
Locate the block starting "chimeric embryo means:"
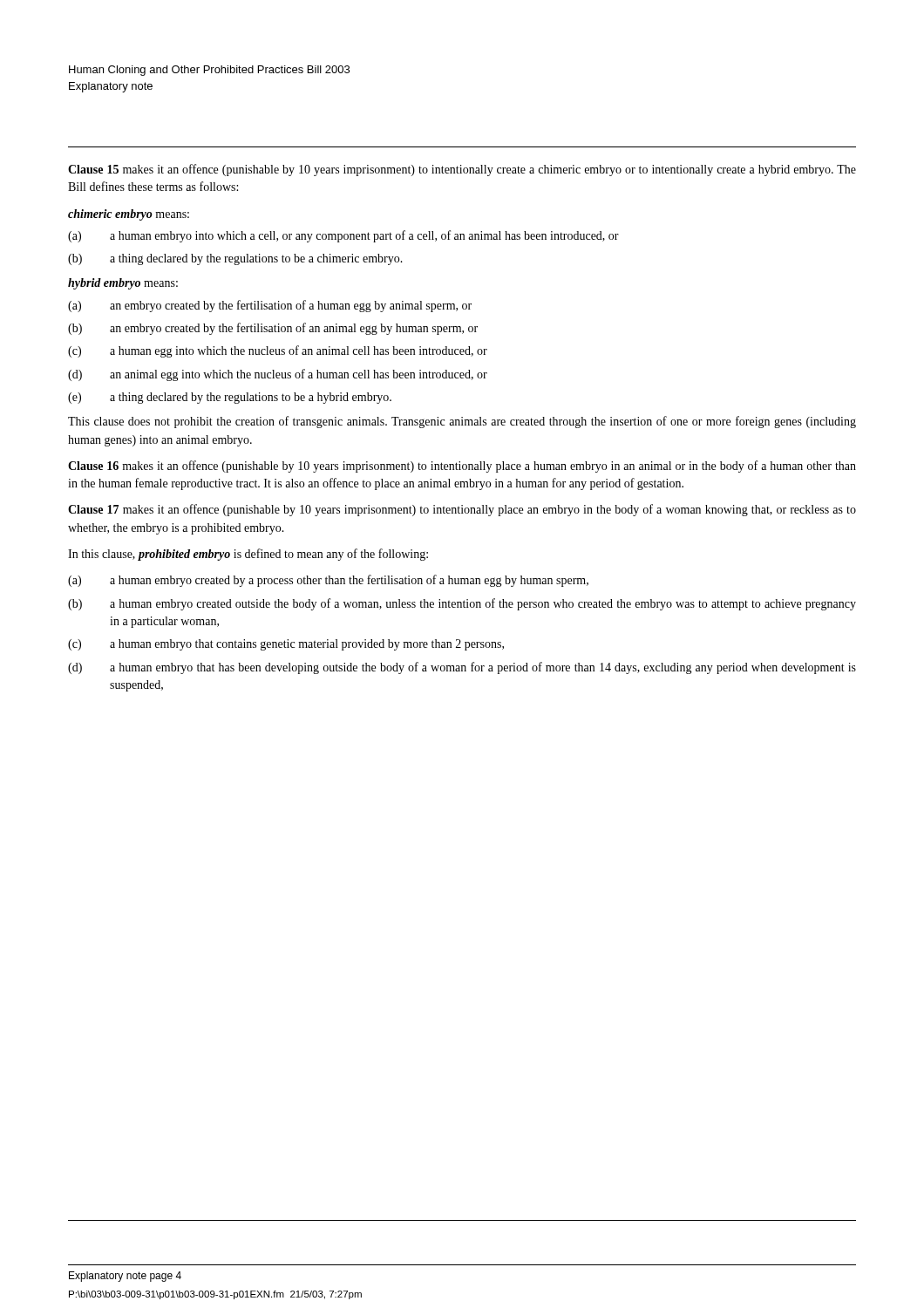[129, 214]
